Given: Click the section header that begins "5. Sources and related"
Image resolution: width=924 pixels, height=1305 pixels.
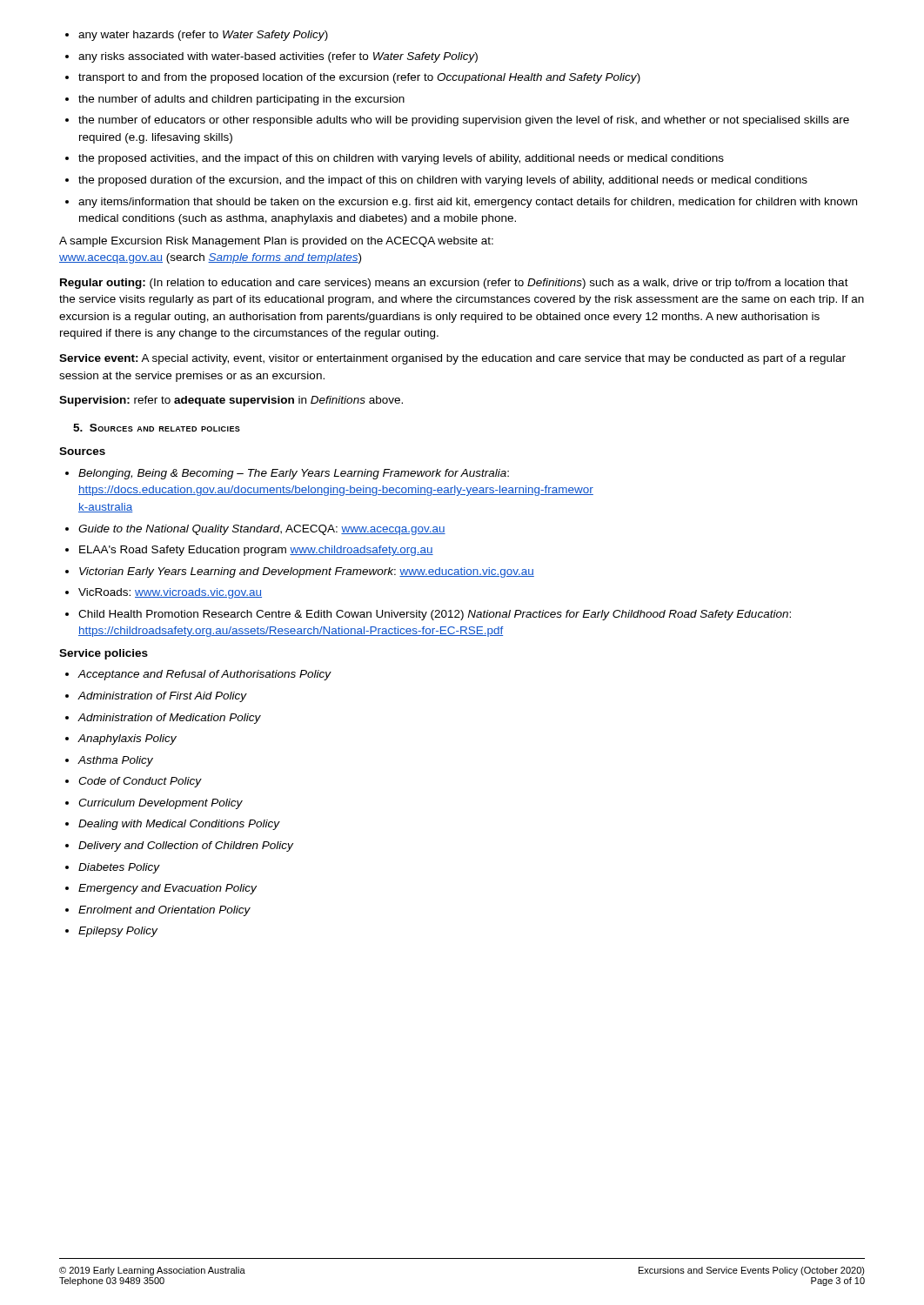Looking at the screenshot, I should (157, 427).
